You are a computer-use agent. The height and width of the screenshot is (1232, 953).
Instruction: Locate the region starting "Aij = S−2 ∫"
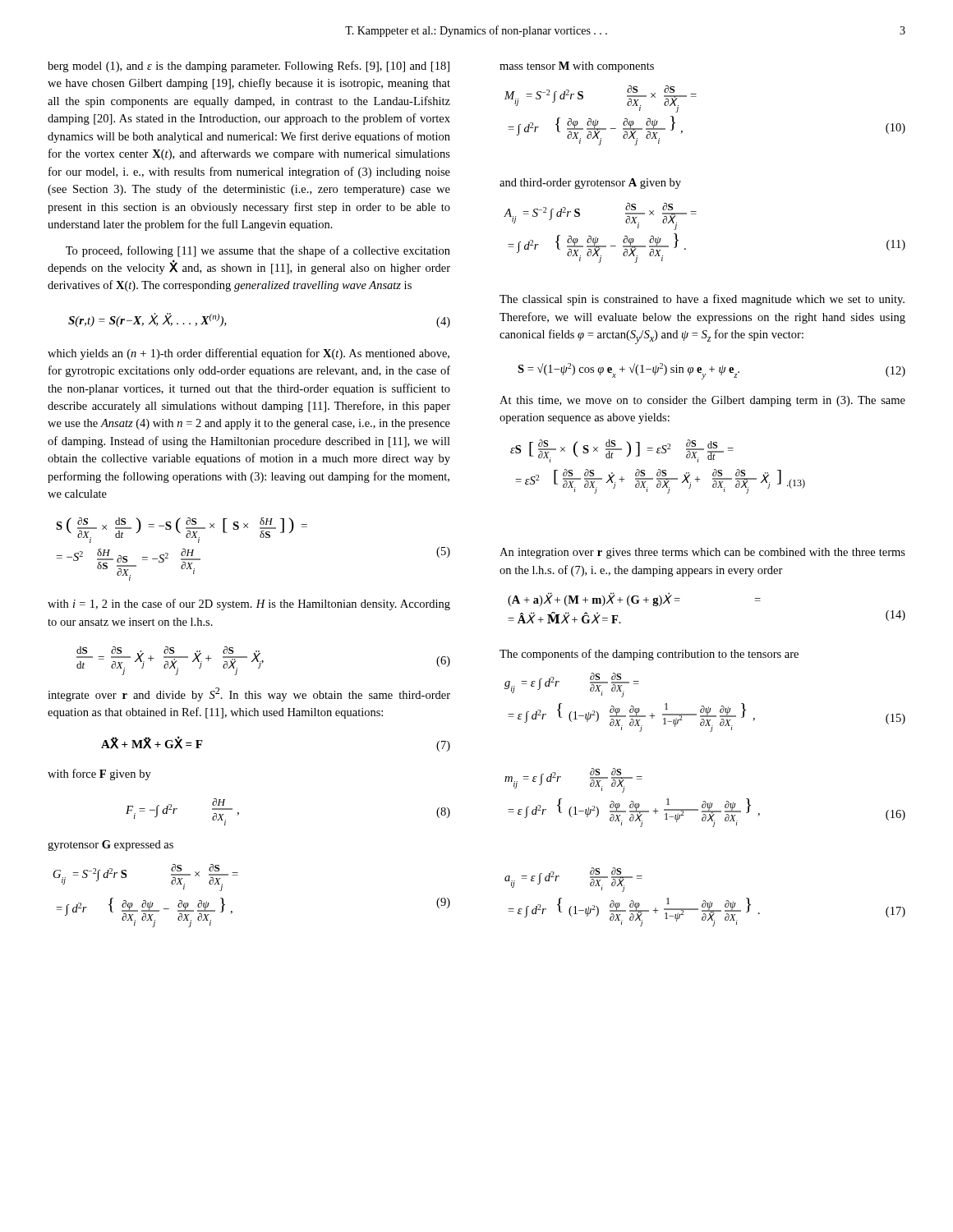pos(551,216)
